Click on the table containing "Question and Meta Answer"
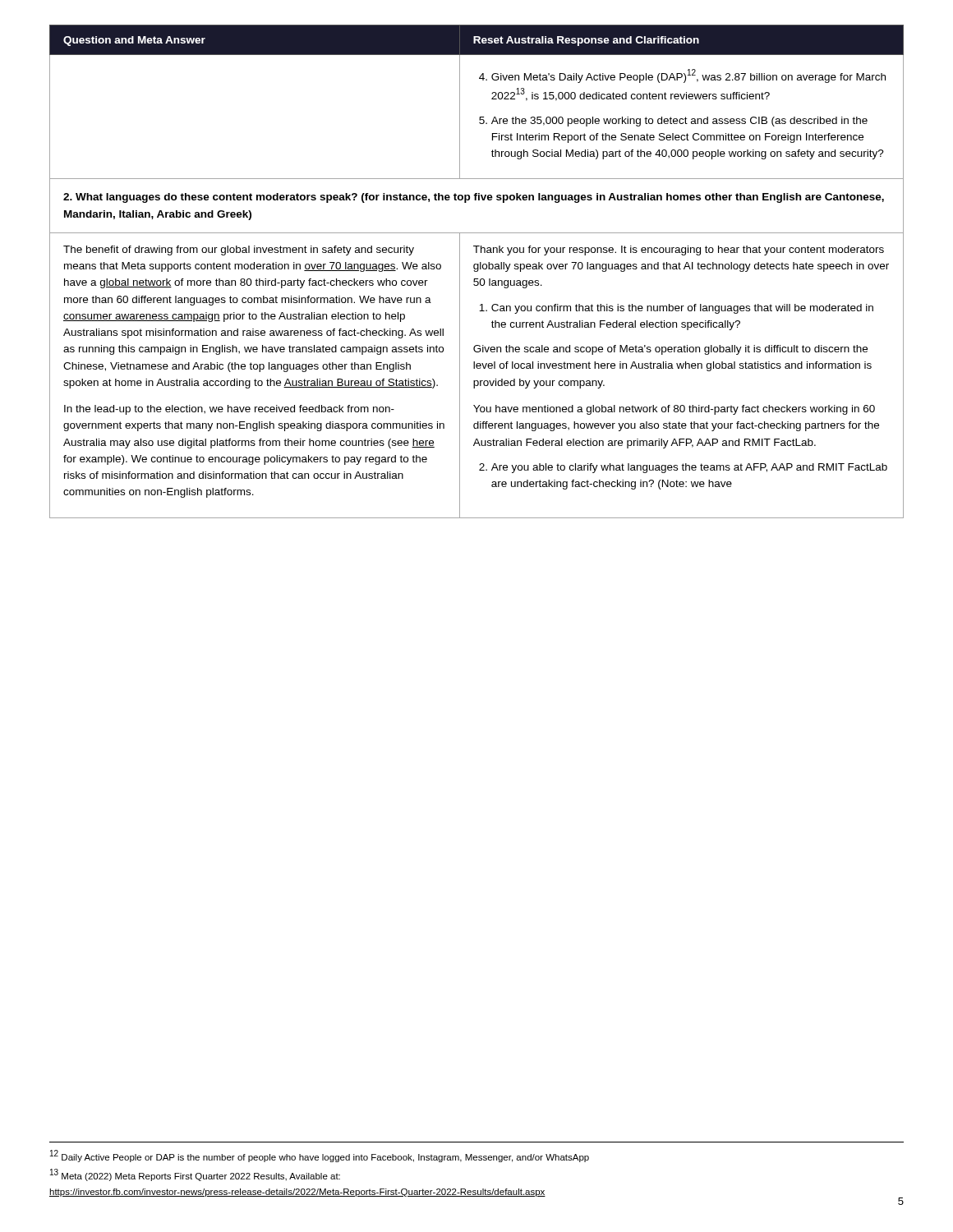953x1232 pixels. pos(476,271)
